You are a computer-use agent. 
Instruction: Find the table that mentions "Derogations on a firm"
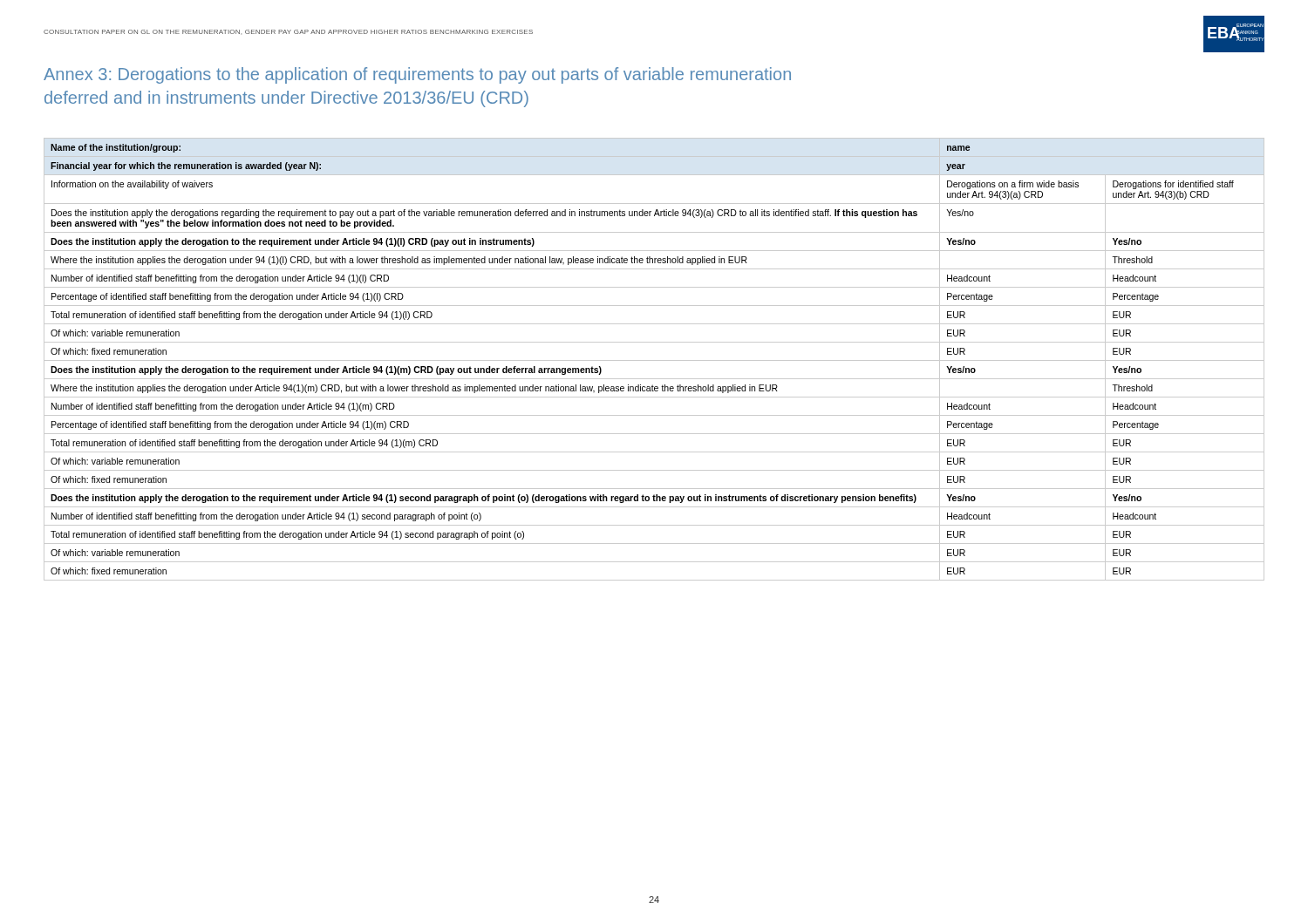[654, 359]
